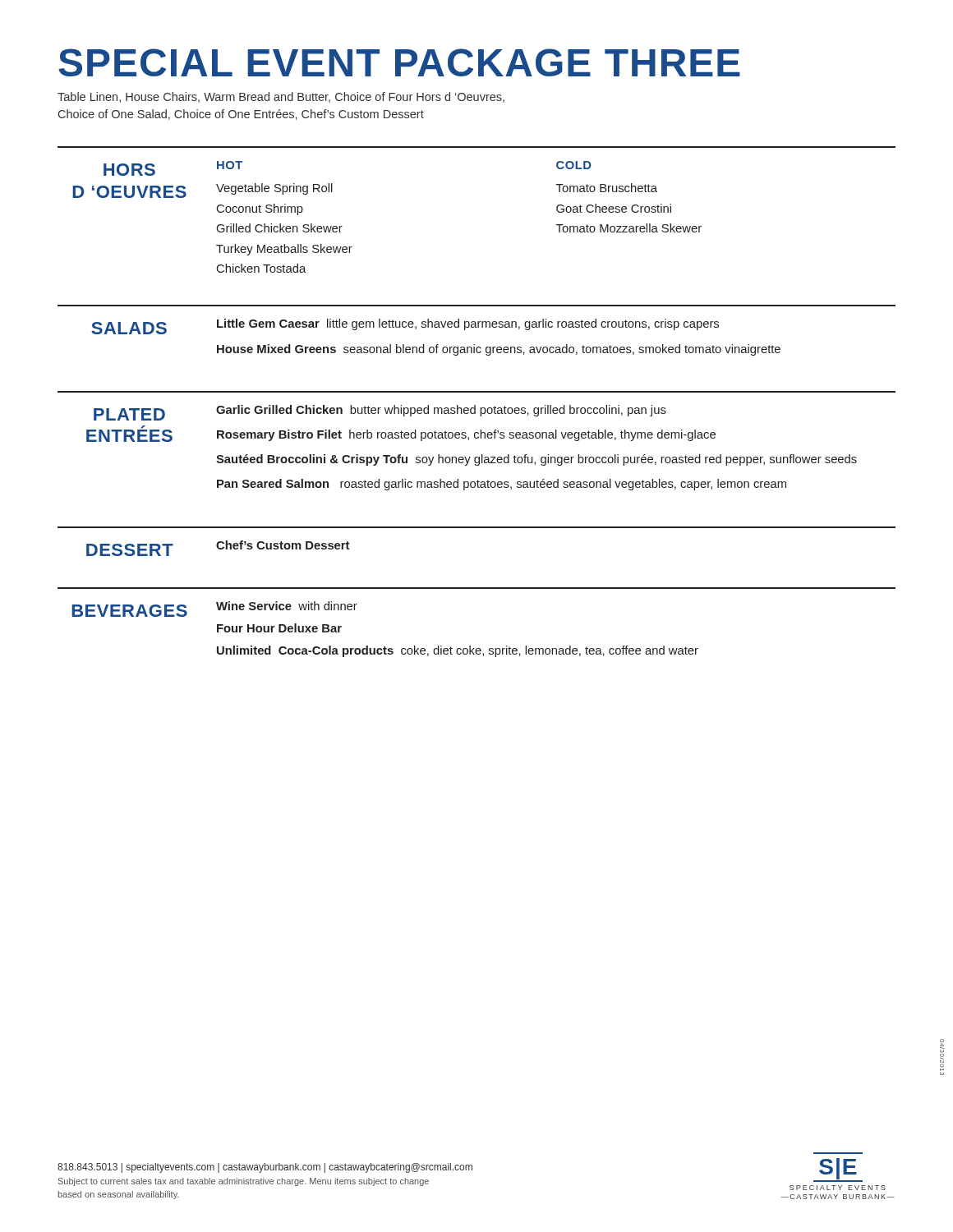Image resolution: width=953 pixels, height=1232 pixels.
Task: Find "Chef’s Custom Dessert" on this page
Action: [283, 545]
